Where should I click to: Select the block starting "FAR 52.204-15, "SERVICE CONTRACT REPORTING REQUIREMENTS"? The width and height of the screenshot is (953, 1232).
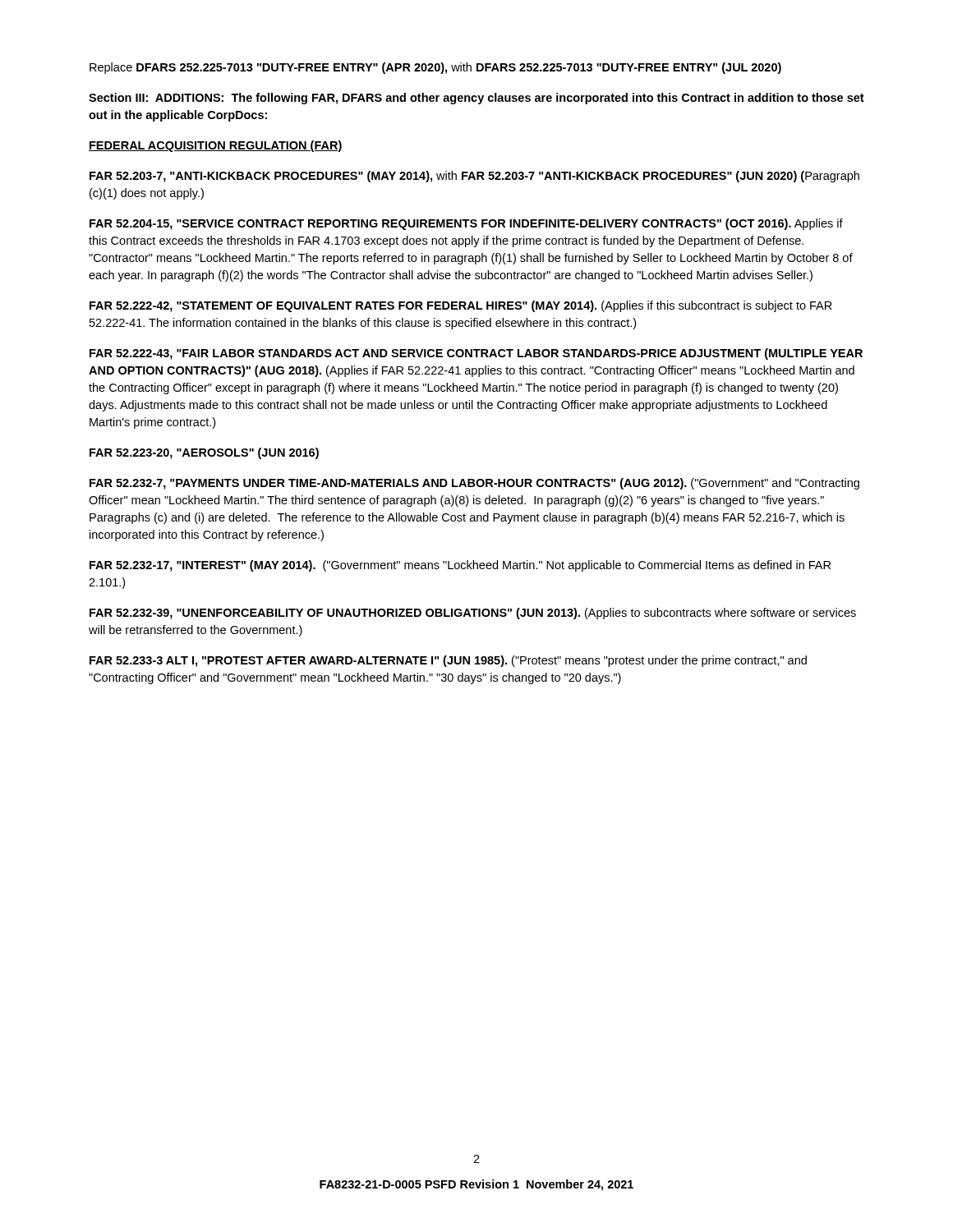[476, 250]
